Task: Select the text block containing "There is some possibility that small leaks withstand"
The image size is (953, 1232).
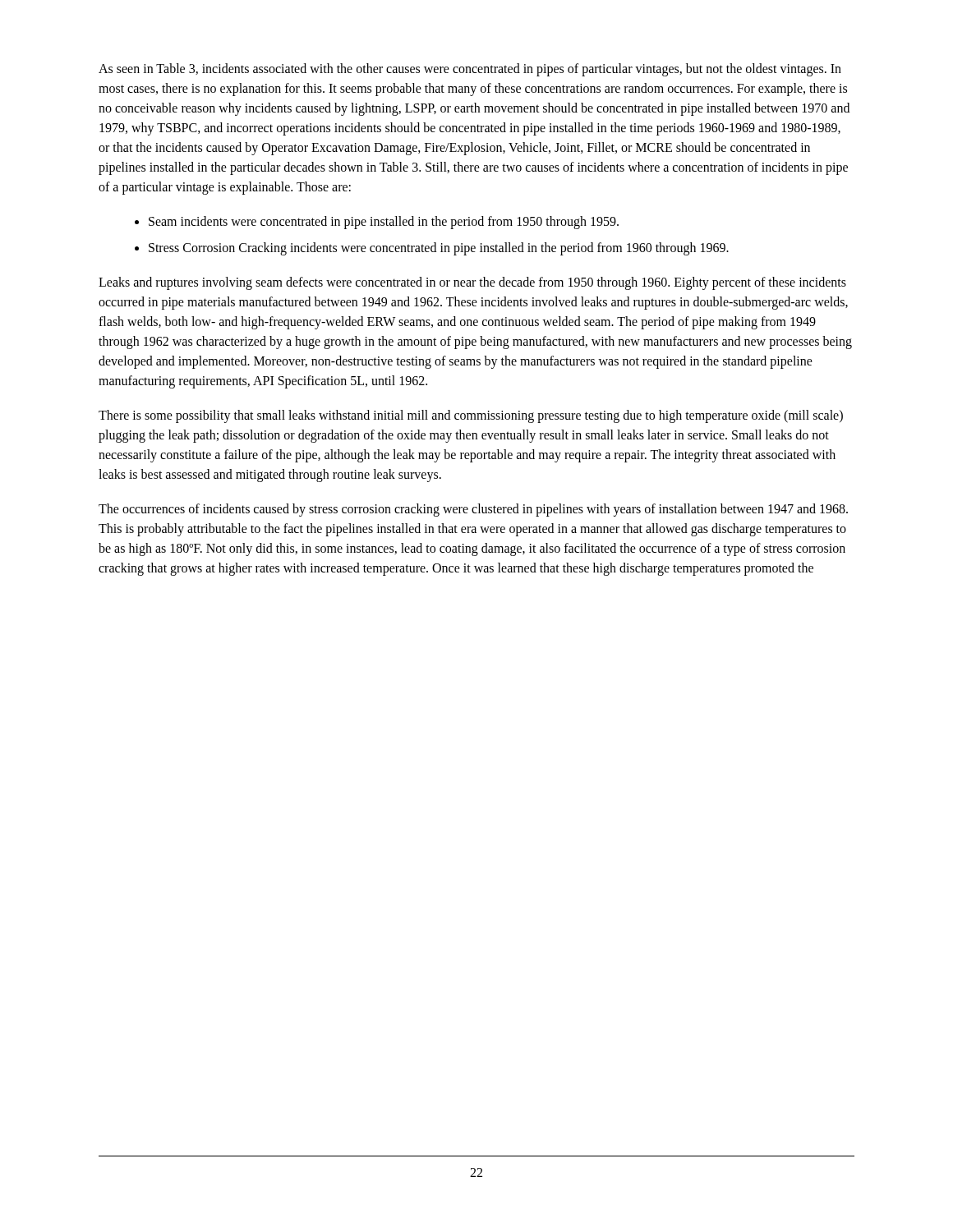Action: coord(471,445)
